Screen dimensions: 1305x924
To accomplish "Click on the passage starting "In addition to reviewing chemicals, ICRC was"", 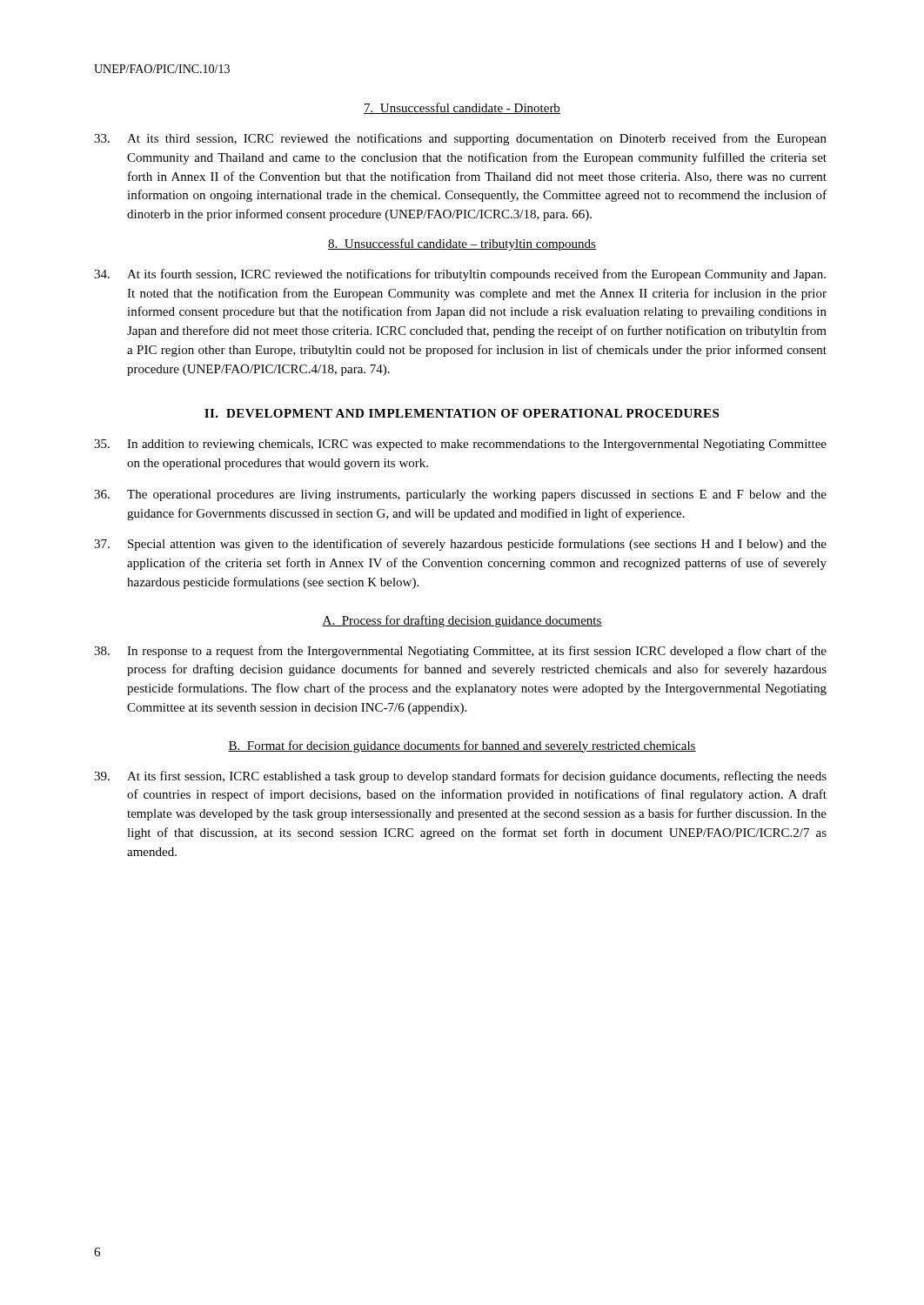I will [x=460, y=454].
